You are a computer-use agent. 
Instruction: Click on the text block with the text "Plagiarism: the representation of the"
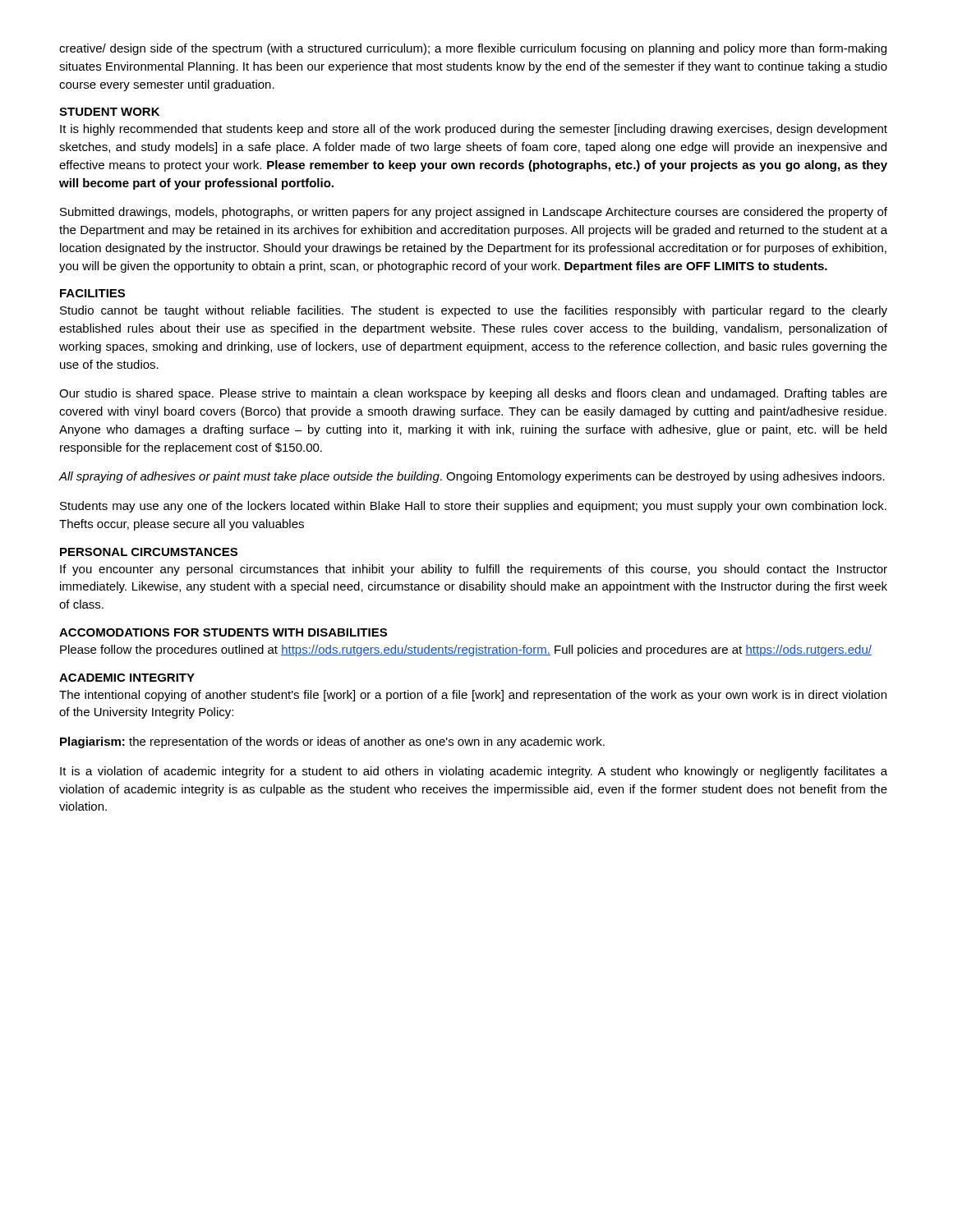(332, 741)
